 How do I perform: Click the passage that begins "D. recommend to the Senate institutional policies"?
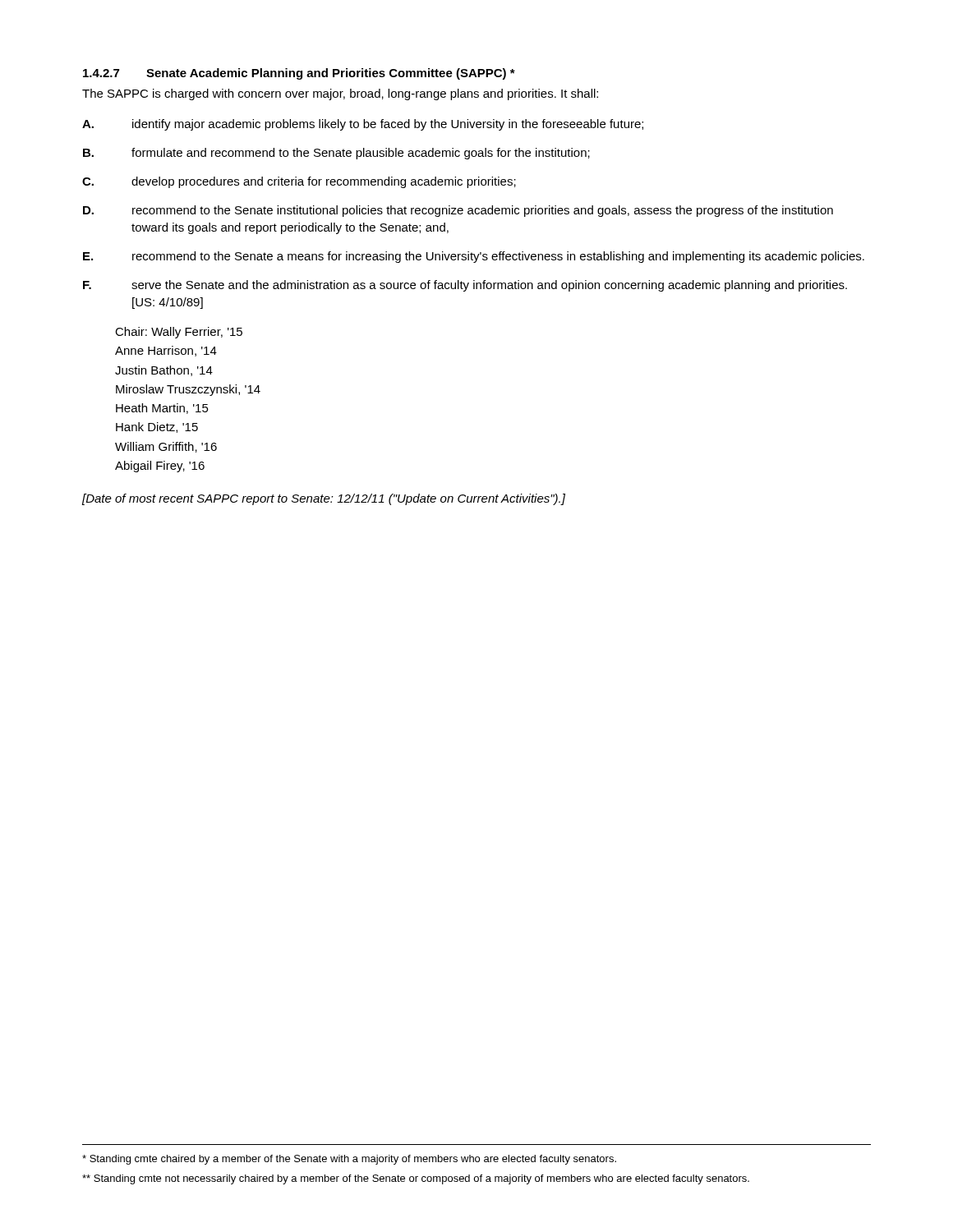pos(476,218)
